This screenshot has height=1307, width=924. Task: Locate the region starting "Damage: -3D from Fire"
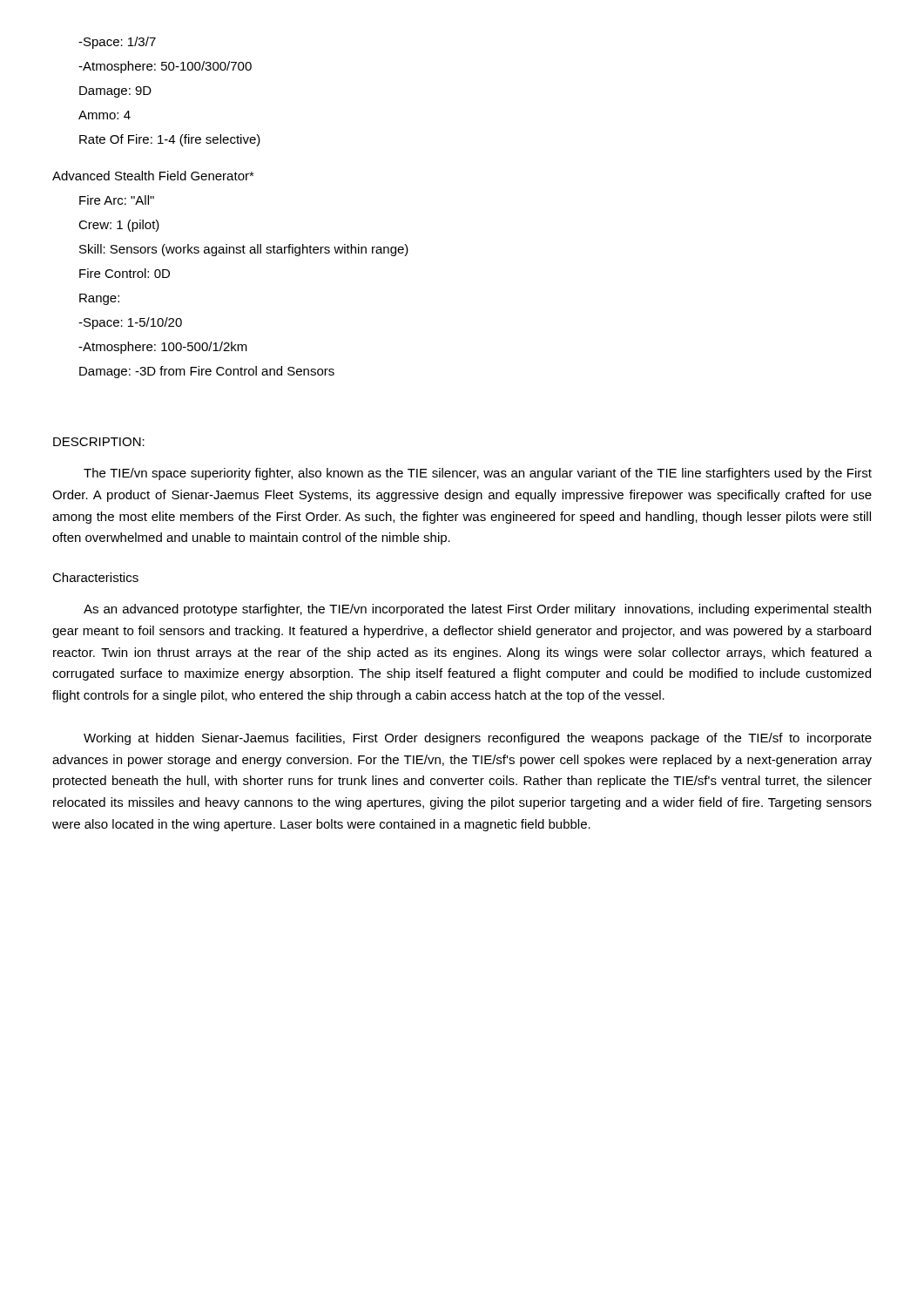[207, 371]
